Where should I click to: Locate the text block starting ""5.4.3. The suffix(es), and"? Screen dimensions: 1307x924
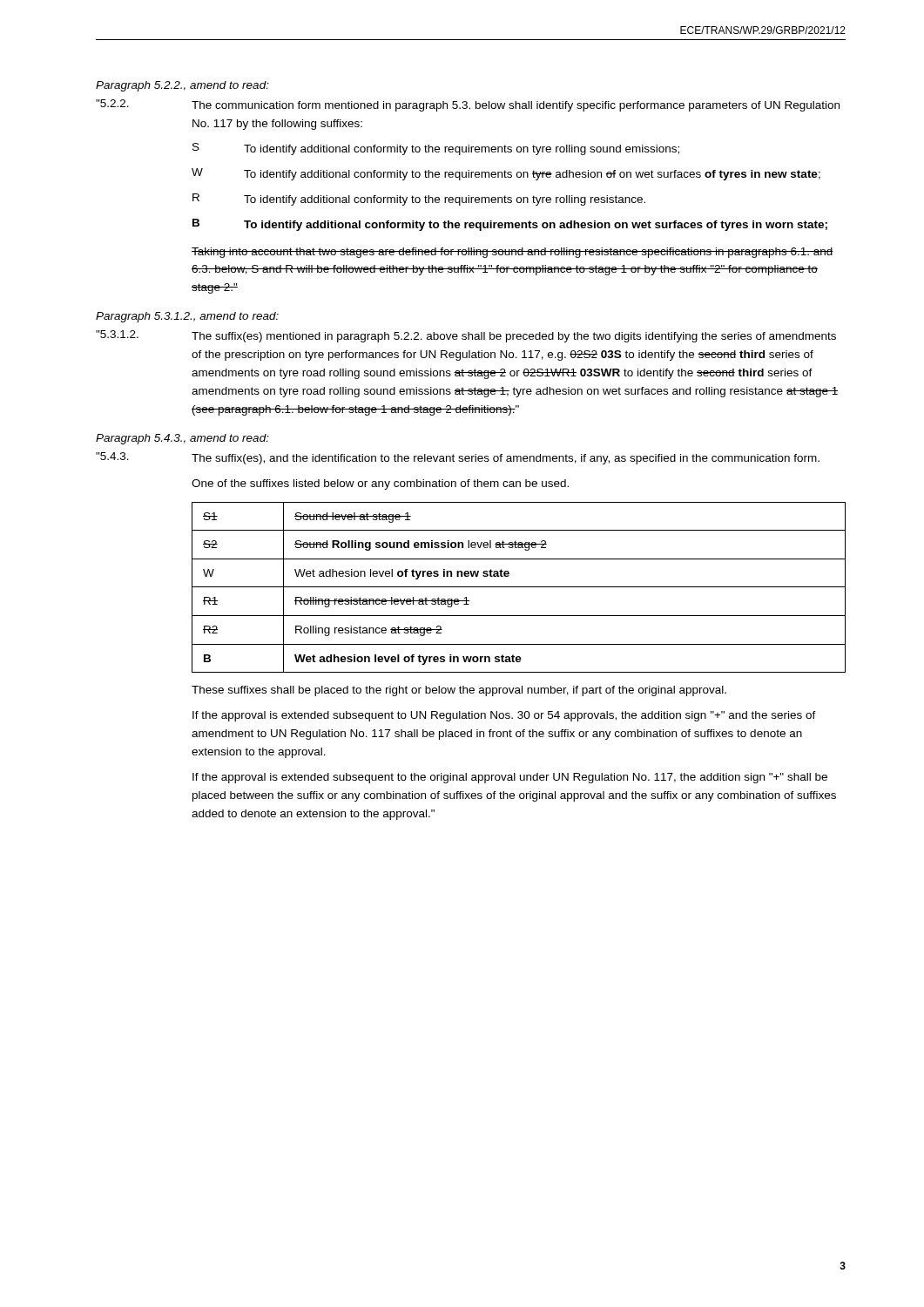[471, 459]
